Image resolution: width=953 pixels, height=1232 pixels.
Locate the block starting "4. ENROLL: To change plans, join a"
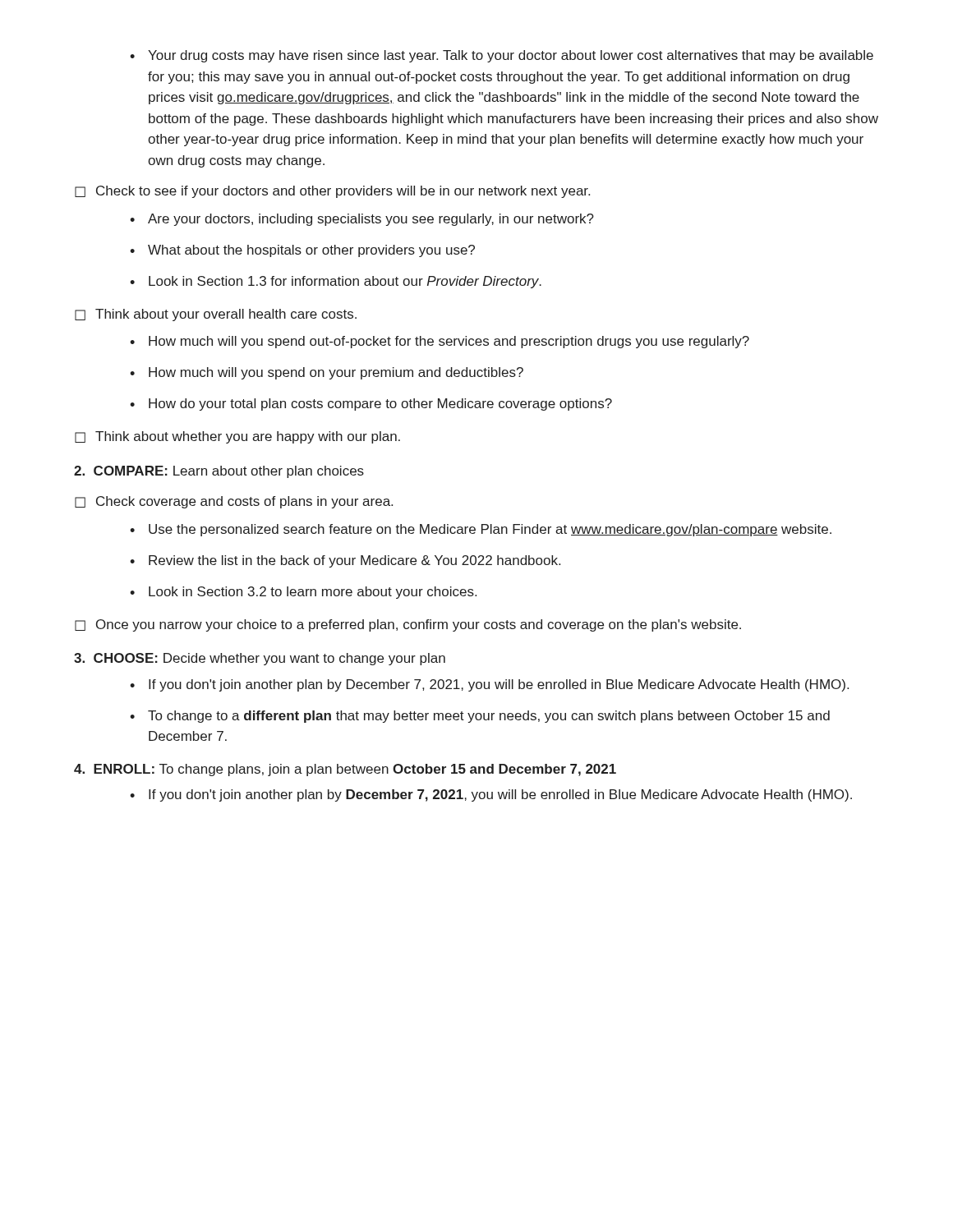(345, 769)
